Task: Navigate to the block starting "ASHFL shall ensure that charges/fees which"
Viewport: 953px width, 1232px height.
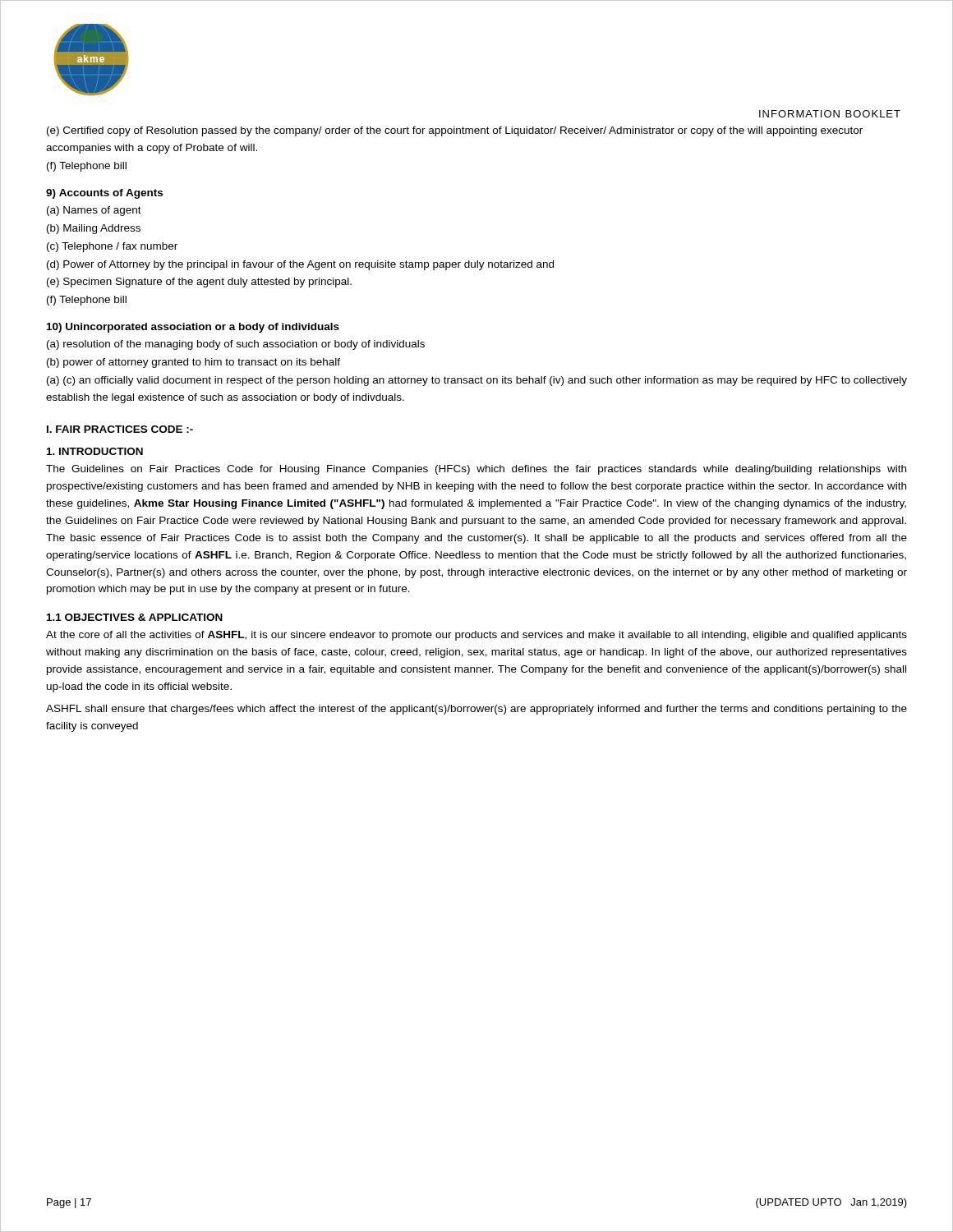Action: 476,717
